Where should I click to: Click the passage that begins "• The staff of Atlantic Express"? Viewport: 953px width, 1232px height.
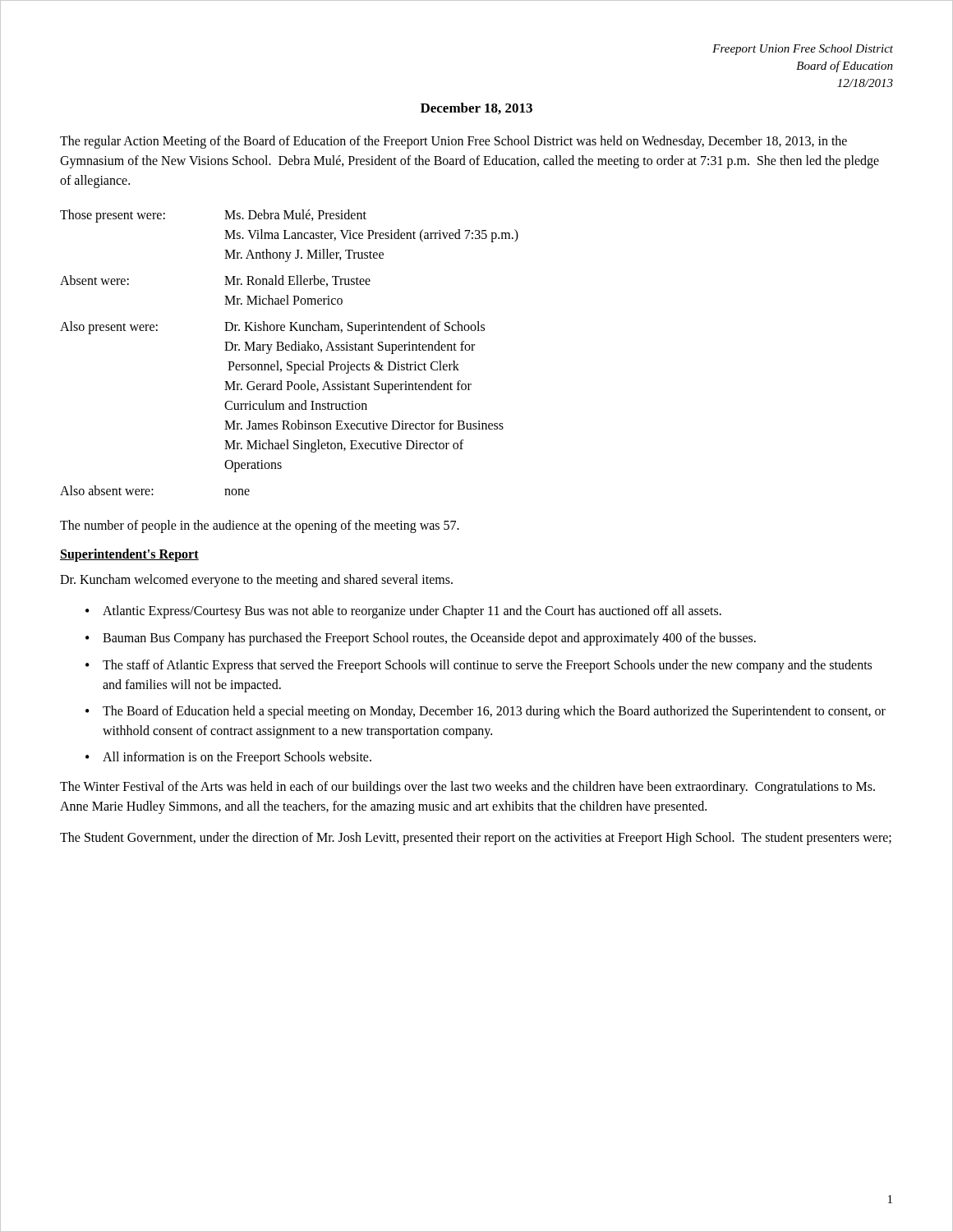coord(489,675)
